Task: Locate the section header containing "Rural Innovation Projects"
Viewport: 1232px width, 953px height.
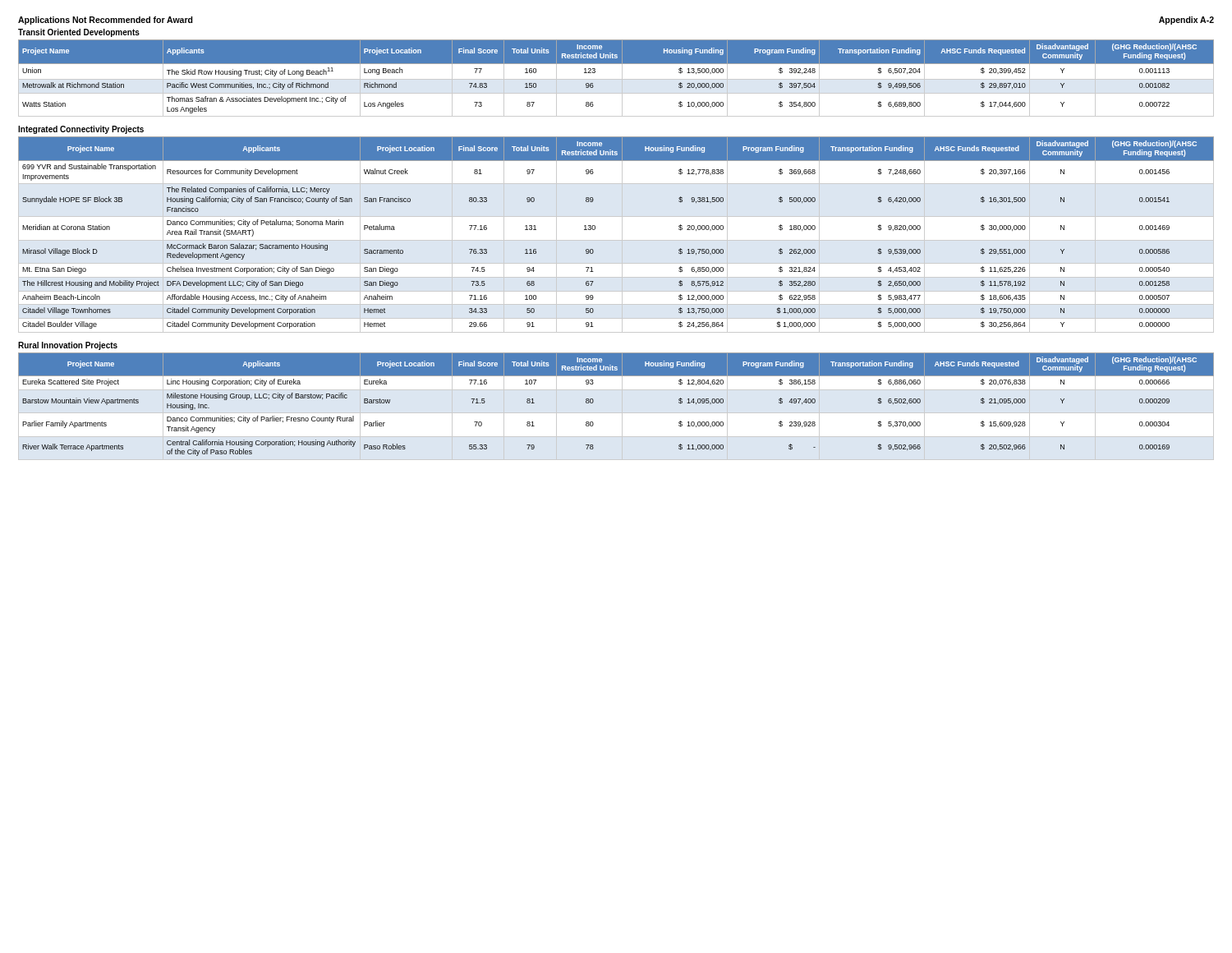Action: pyautogui.click(x=68, y=345)
